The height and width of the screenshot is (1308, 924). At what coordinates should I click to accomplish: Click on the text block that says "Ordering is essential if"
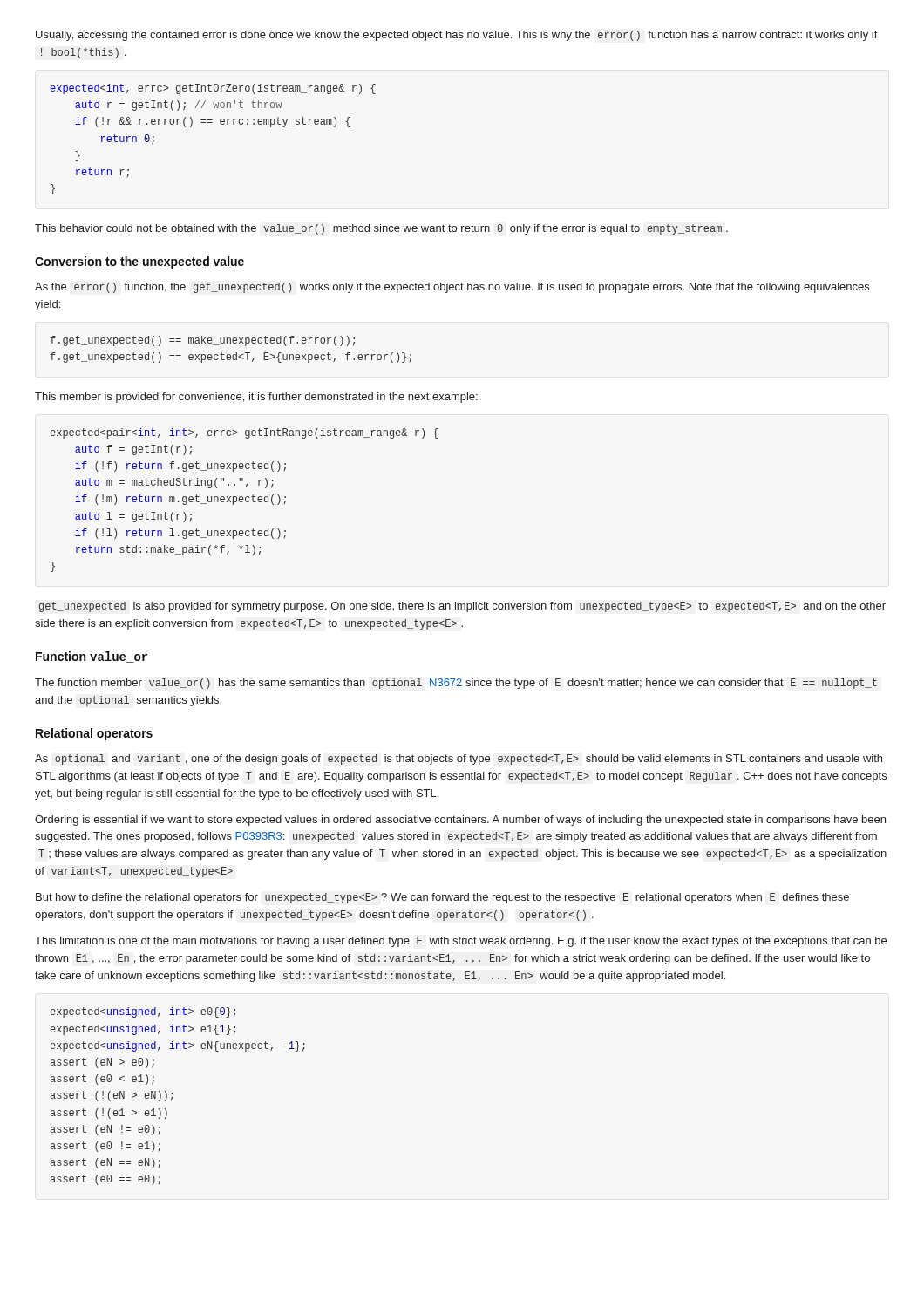tap(462, 845)
